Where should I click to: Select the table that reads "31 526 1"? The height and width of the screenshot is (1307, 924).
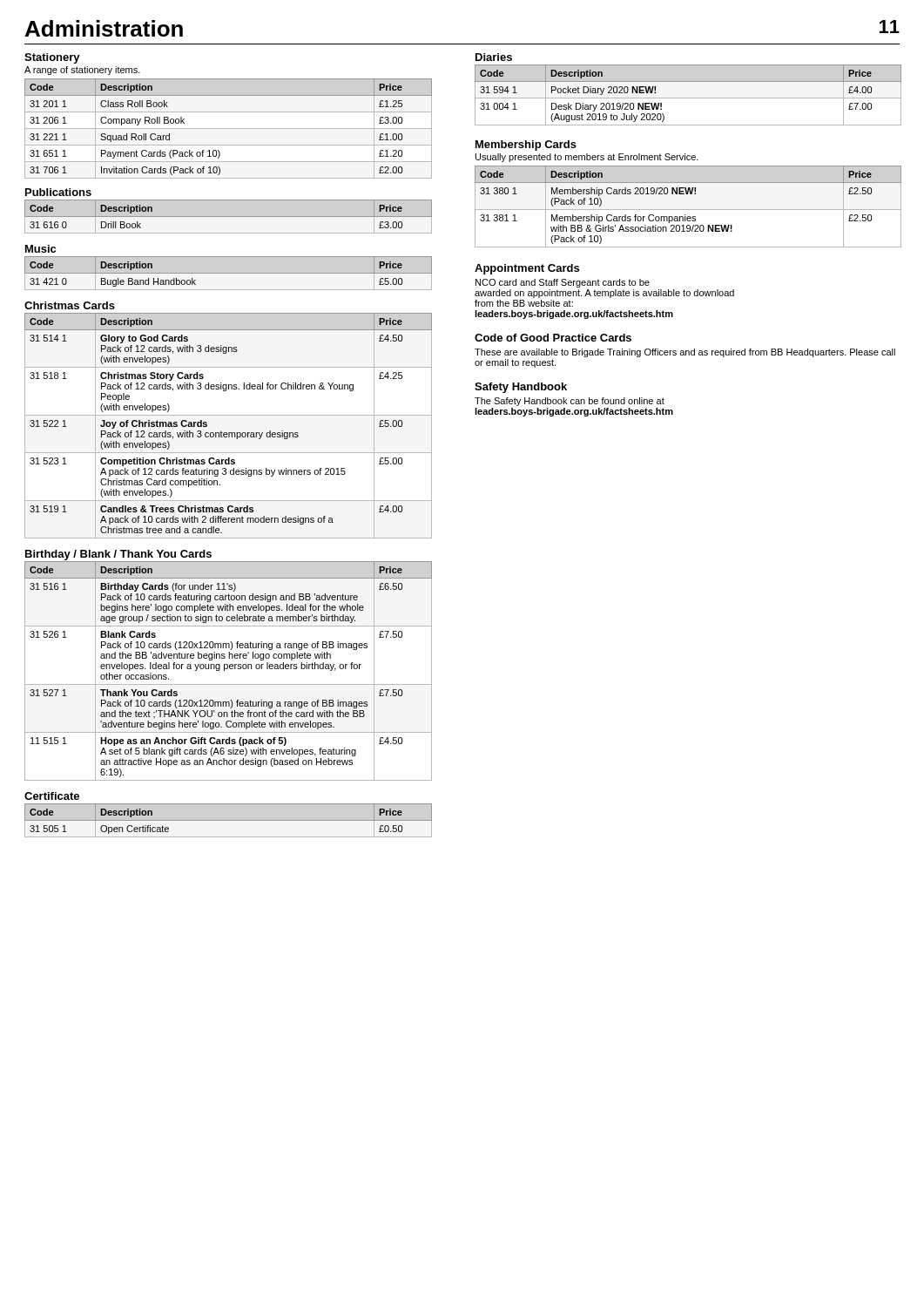coord(228,671)
